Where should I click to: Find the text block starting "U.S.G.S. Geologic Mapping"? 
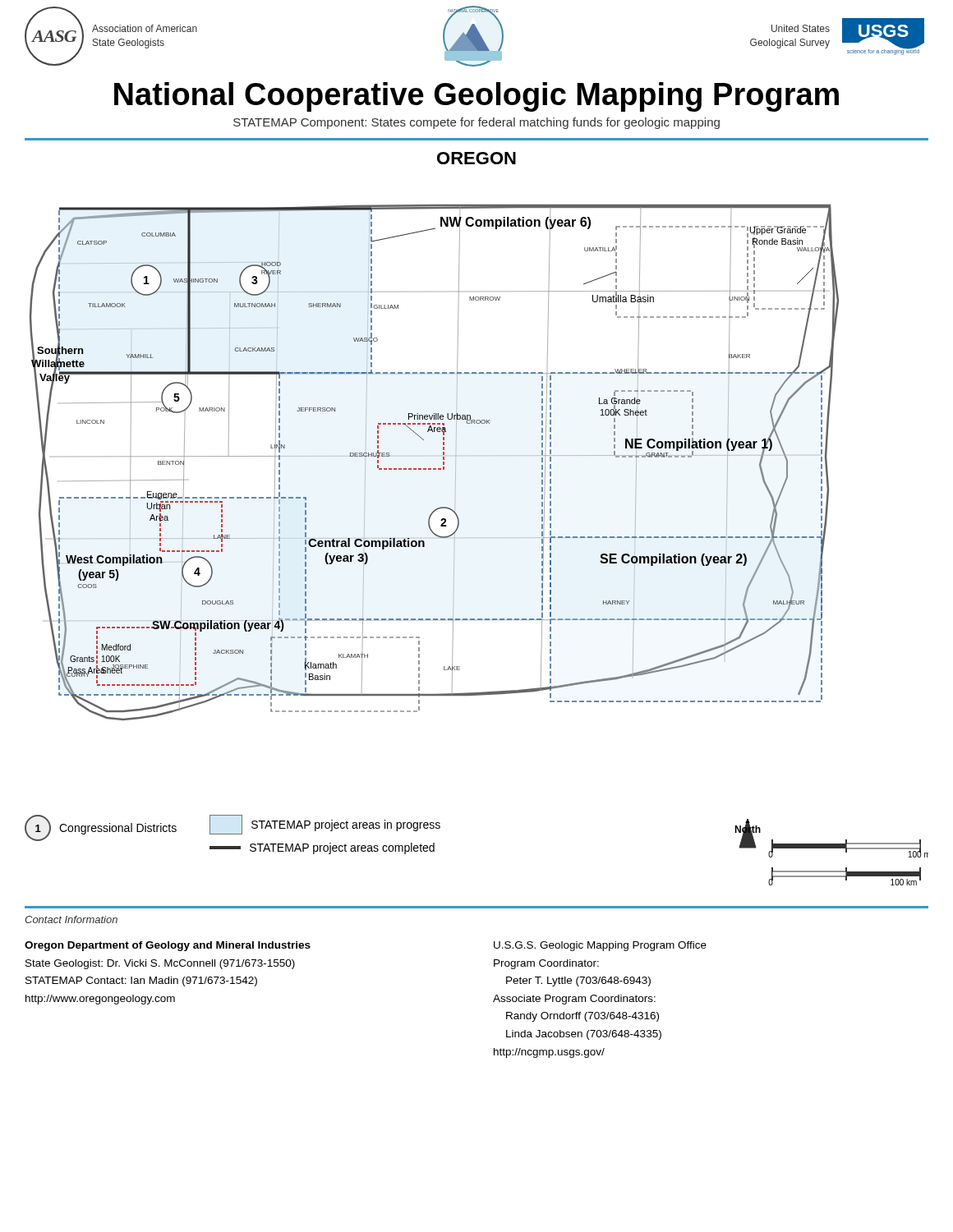point(600,998)
